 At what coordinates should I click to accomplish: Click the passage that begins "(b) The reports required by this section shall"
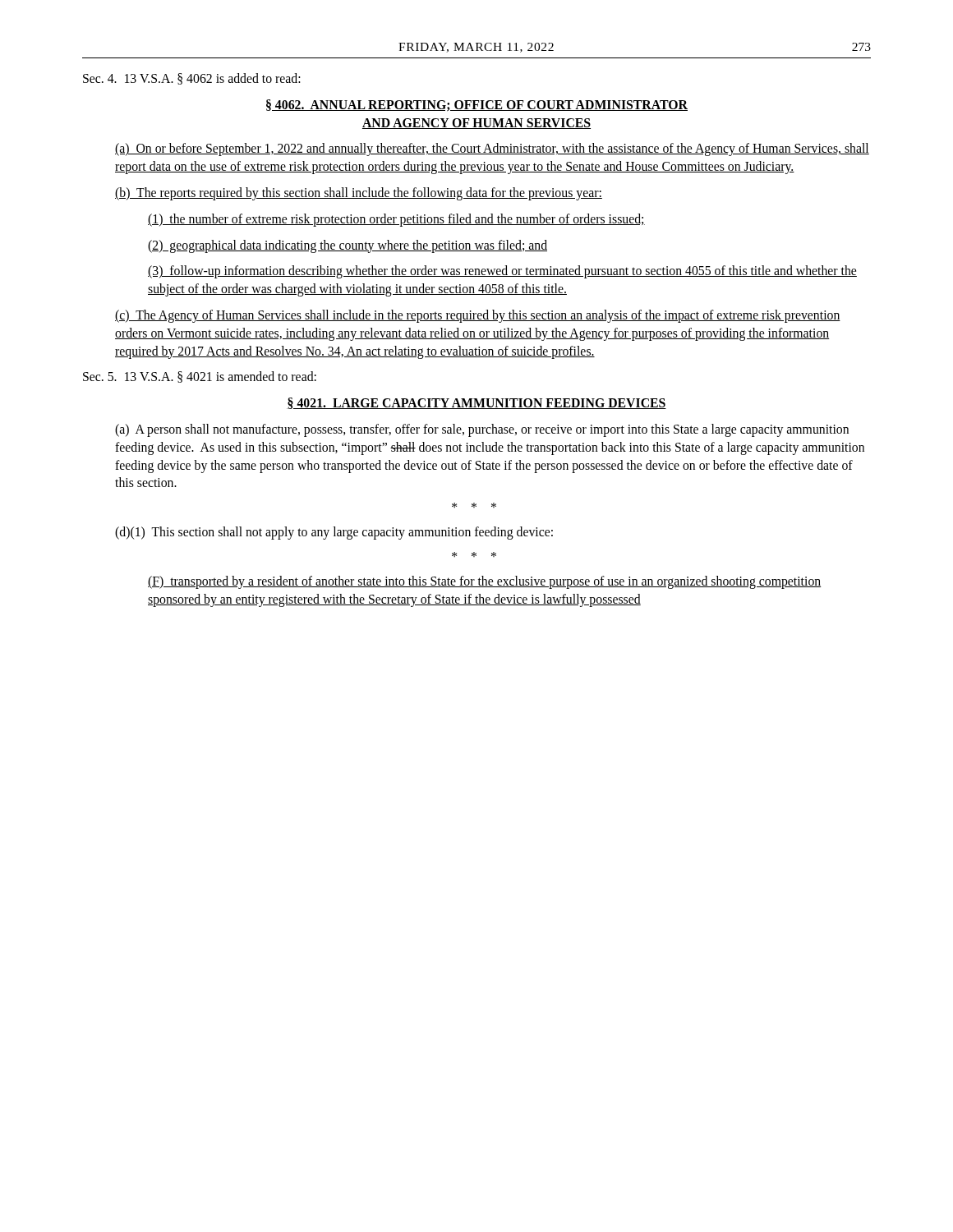click(x=359, y=193)
